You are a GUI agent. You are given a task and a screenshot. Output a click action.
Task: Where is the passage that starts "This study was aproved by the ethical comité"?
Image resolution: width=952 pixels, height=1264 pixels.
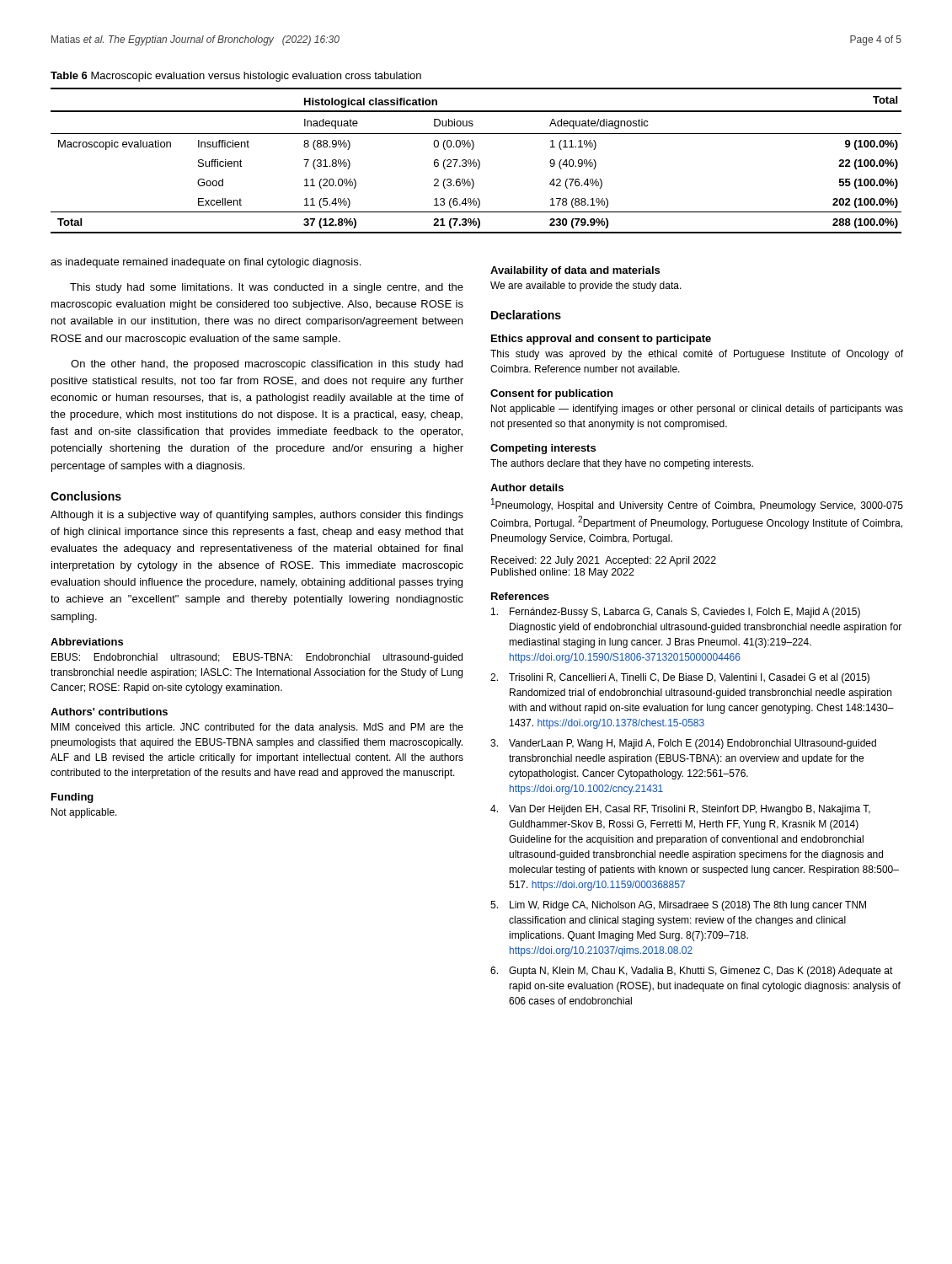(x=697, y=362)
